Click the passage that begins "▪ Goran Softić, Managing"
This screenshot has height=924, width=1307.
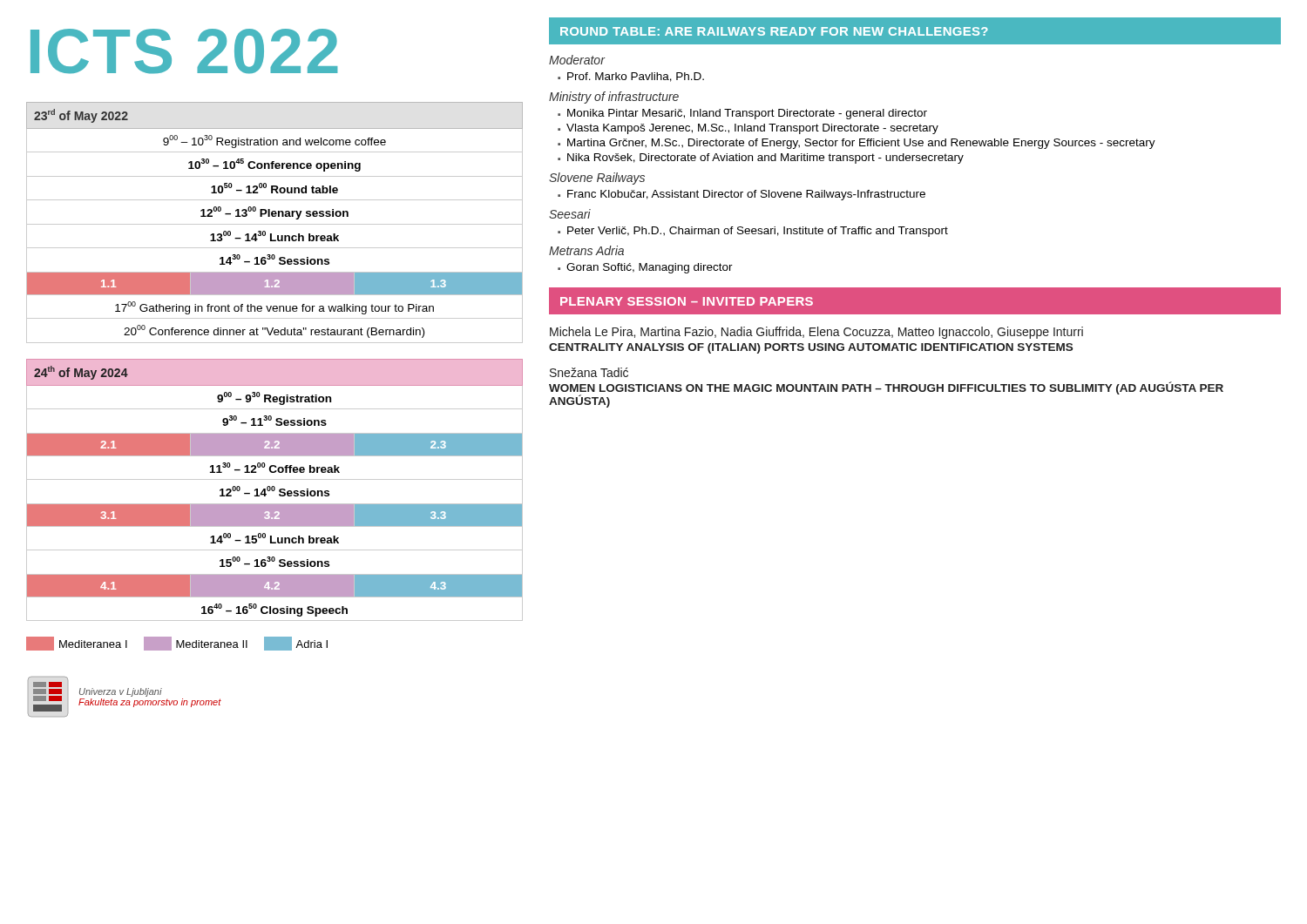tap(645, 267)
